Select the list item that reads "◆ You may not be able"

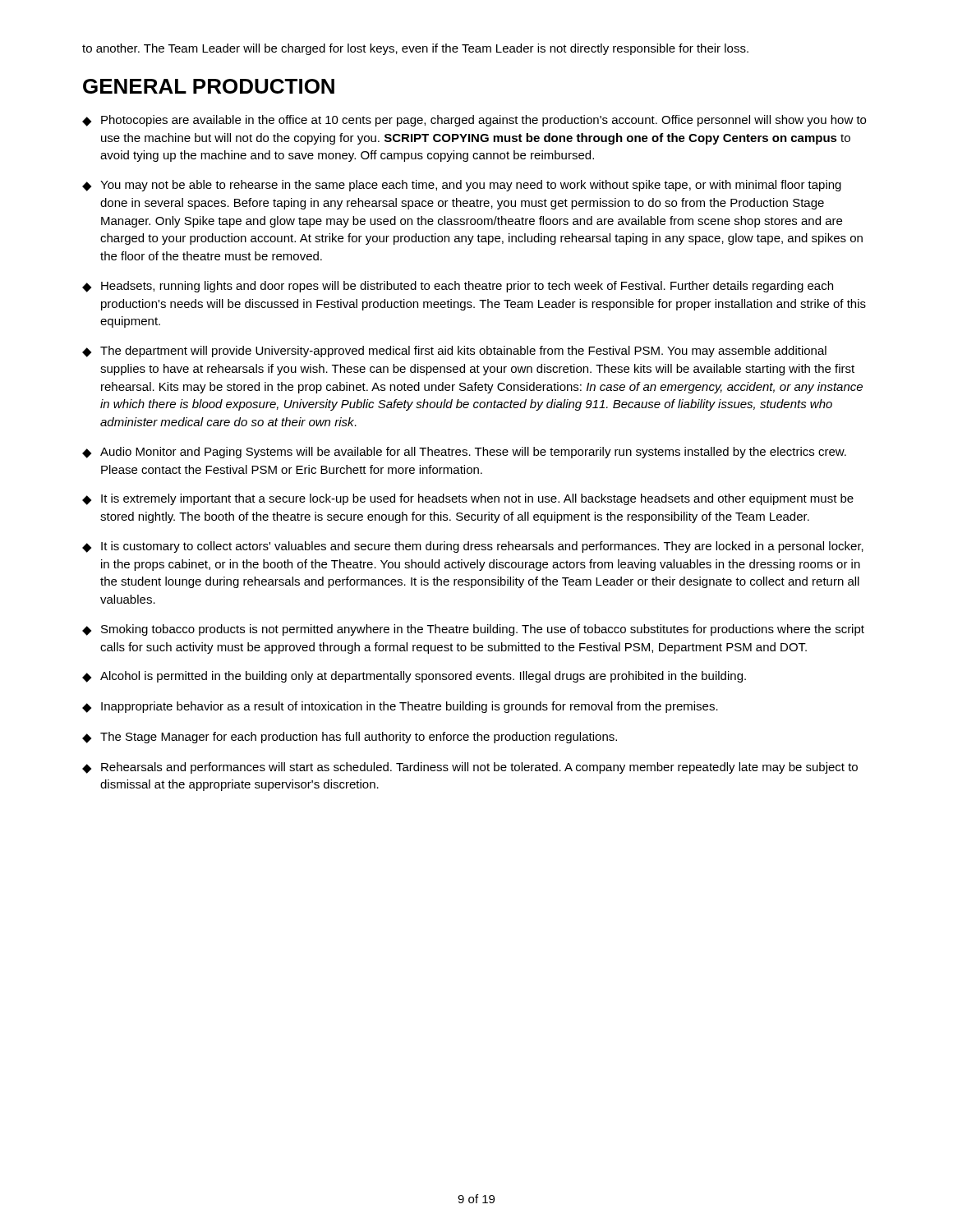click(476, 220)
